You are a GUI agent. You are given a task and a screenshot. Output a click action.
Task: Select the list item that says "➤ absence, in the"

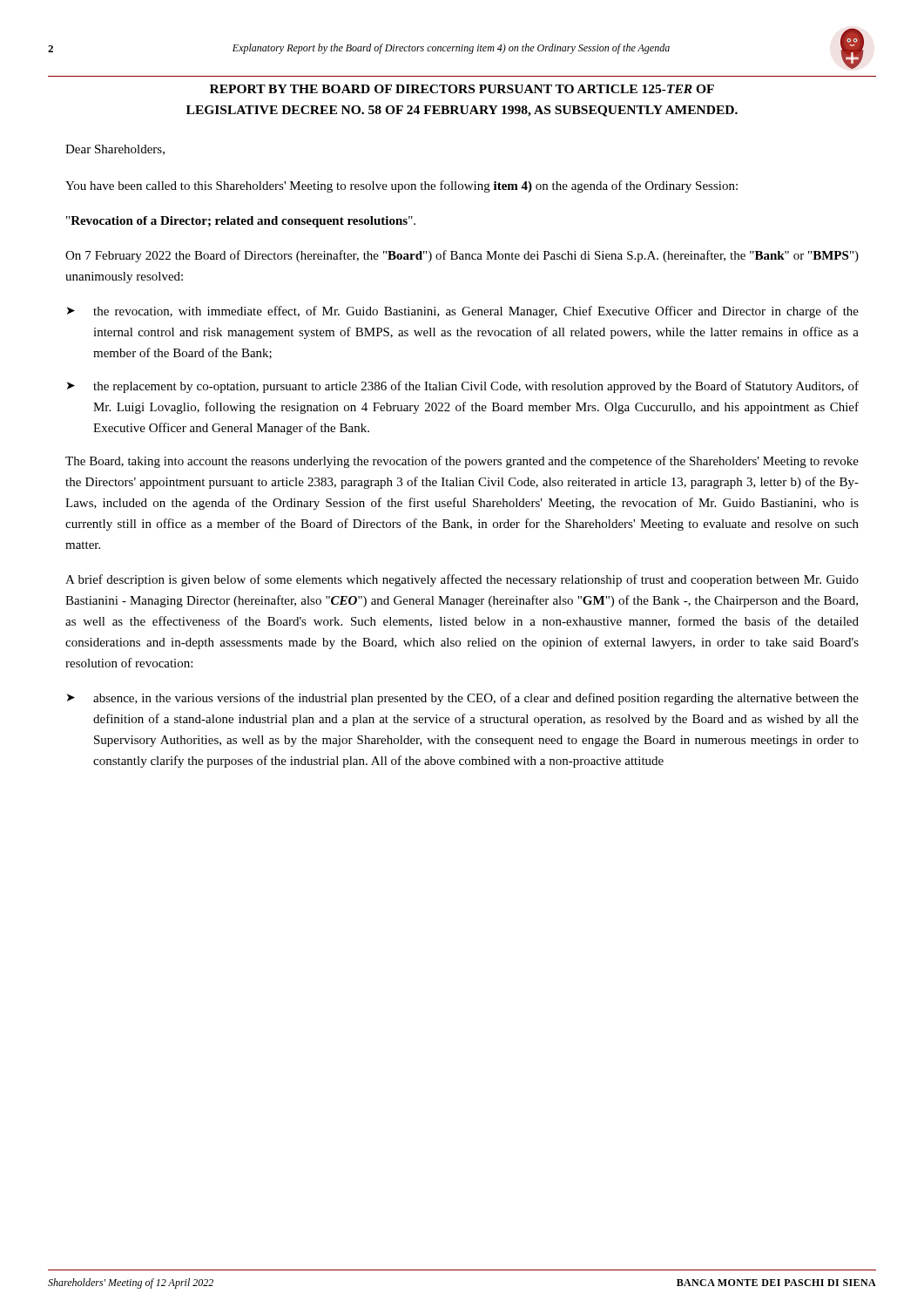[462, 730]
